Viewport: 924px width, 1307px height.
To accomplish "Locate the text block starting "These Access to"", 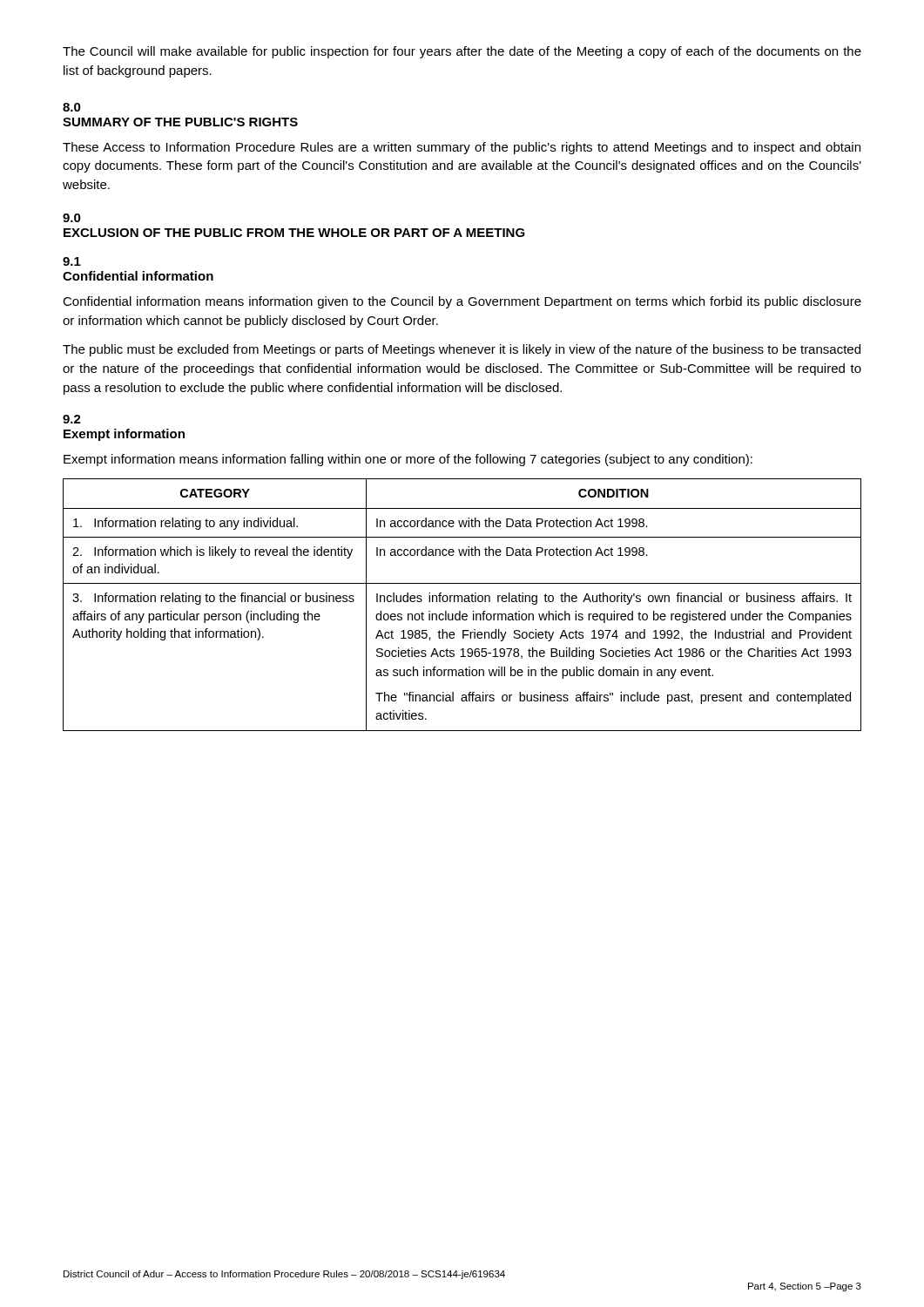I will [462, 166].
